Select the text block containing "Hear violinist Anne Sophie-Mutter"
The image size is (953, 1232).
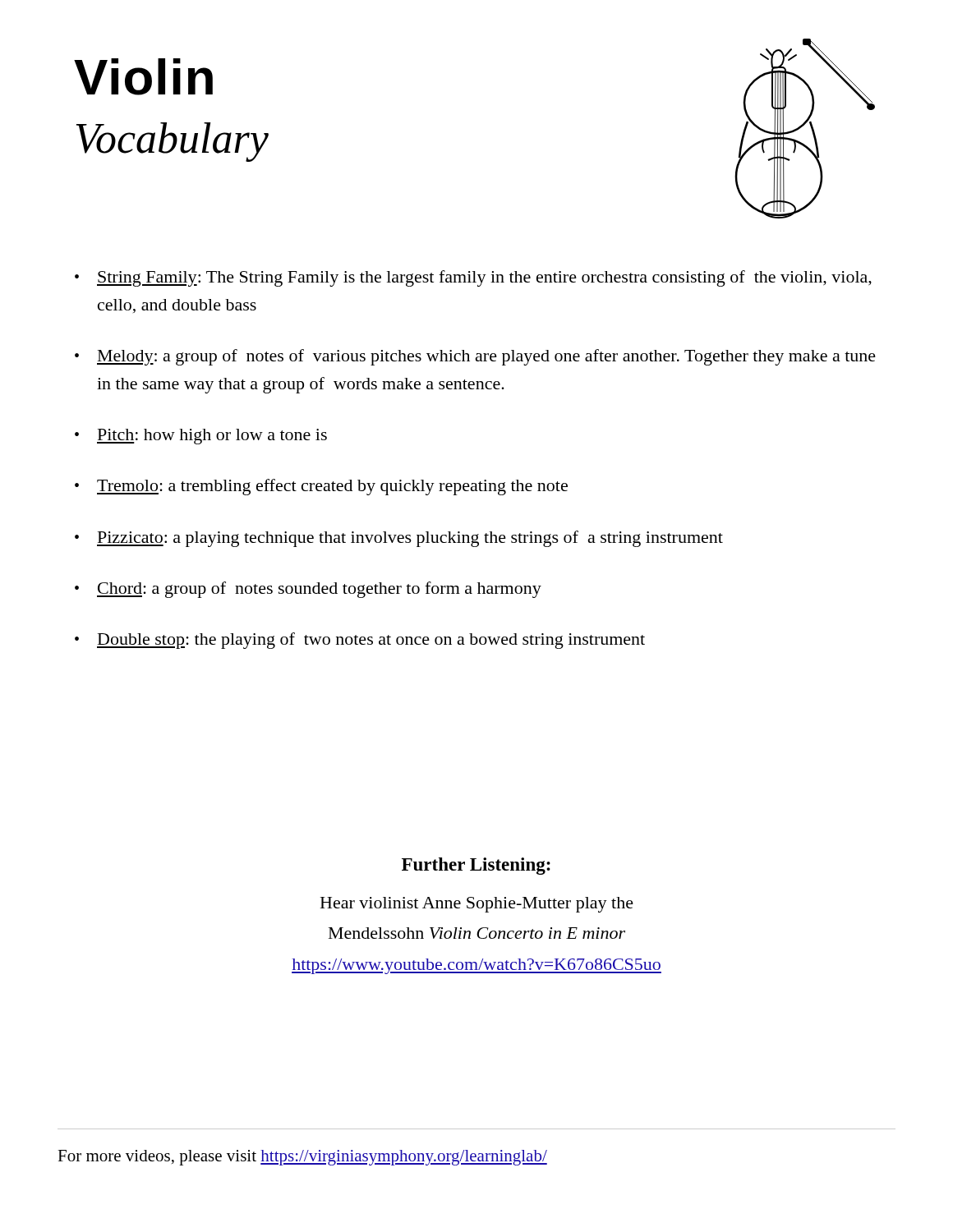pos(476,933)
